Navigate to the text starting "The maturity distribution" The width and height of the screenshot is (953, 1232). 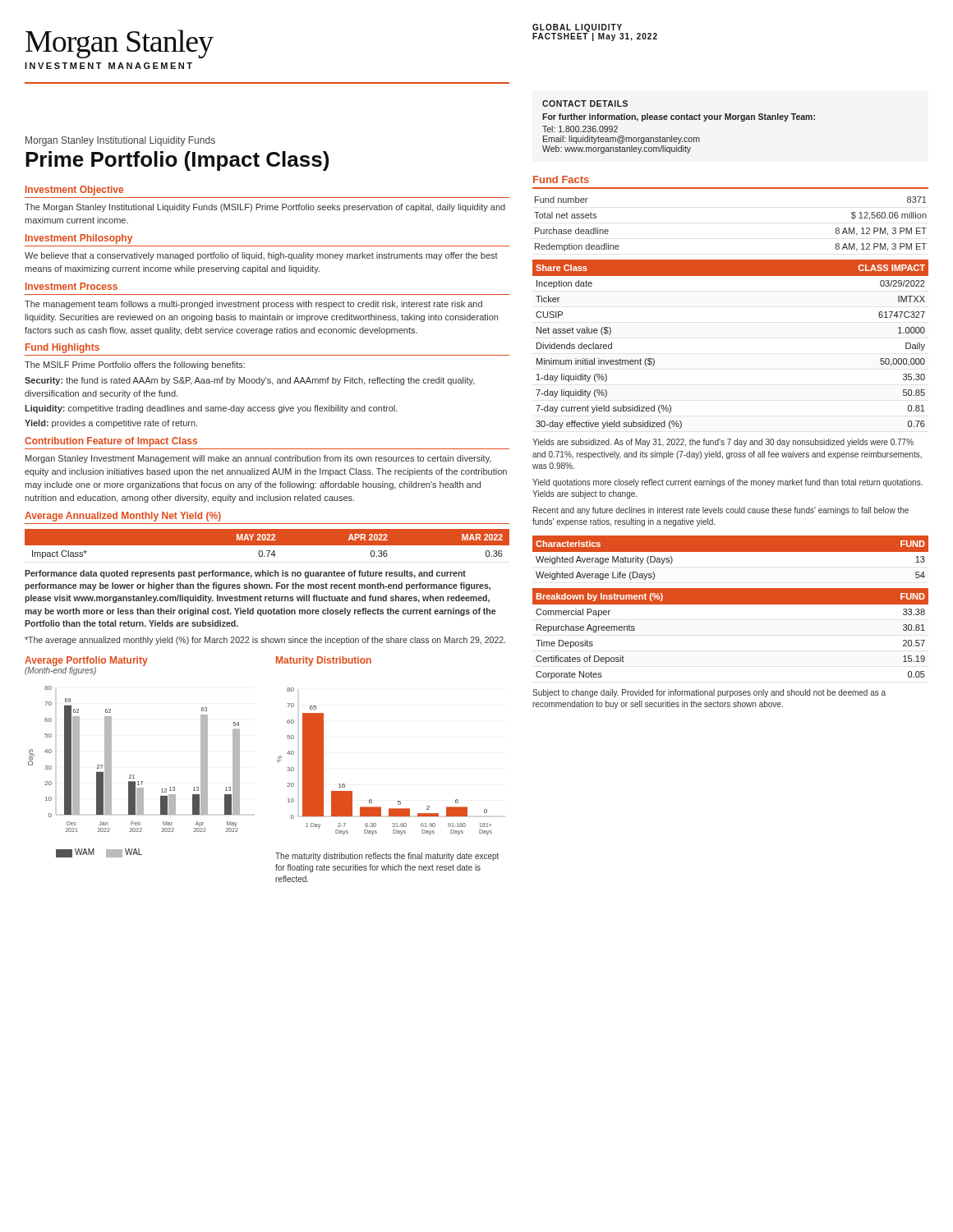pyautogui.click(x=387, y=868)
